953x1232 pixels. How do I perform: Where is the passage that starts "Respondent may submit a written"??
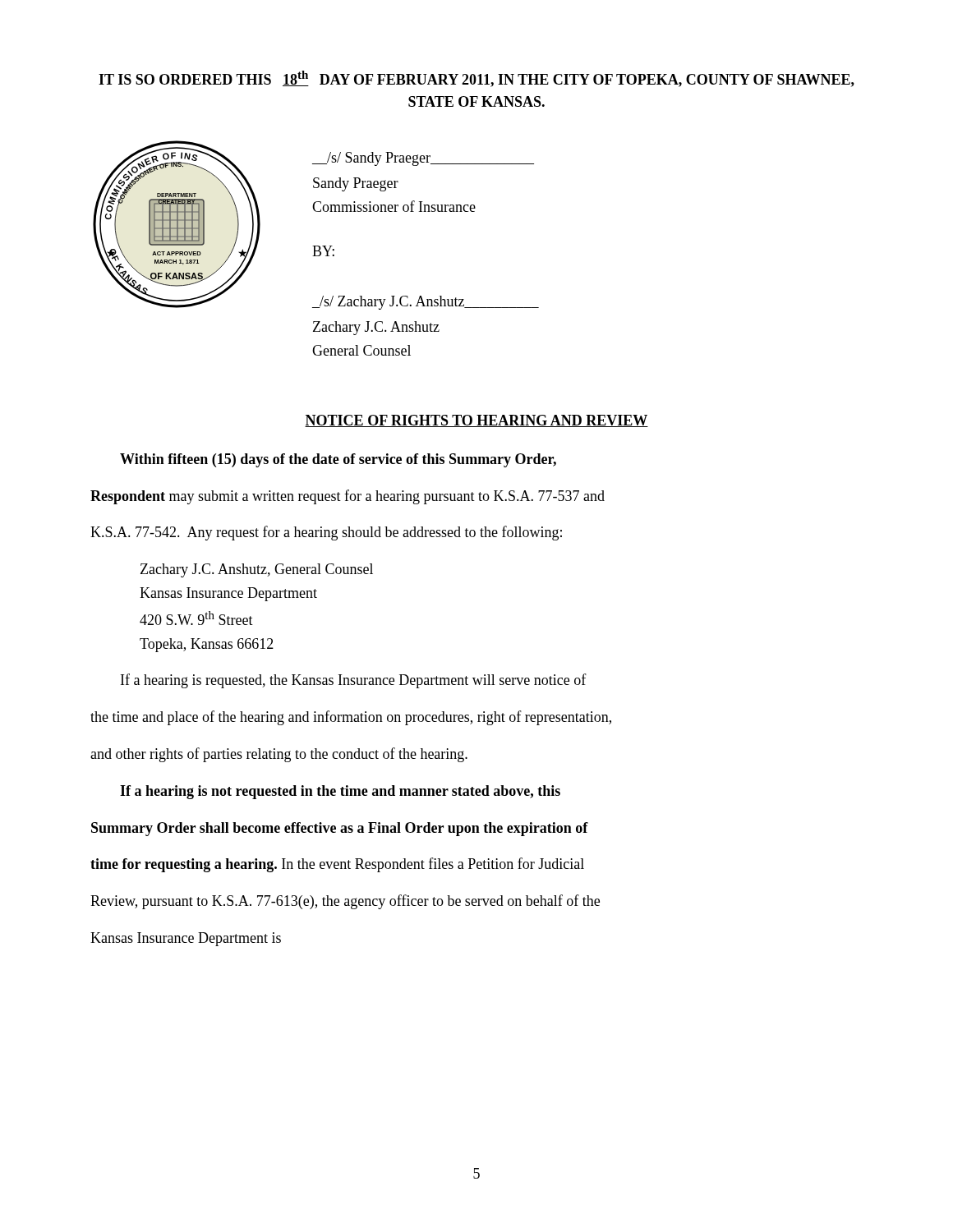point(347,496)
